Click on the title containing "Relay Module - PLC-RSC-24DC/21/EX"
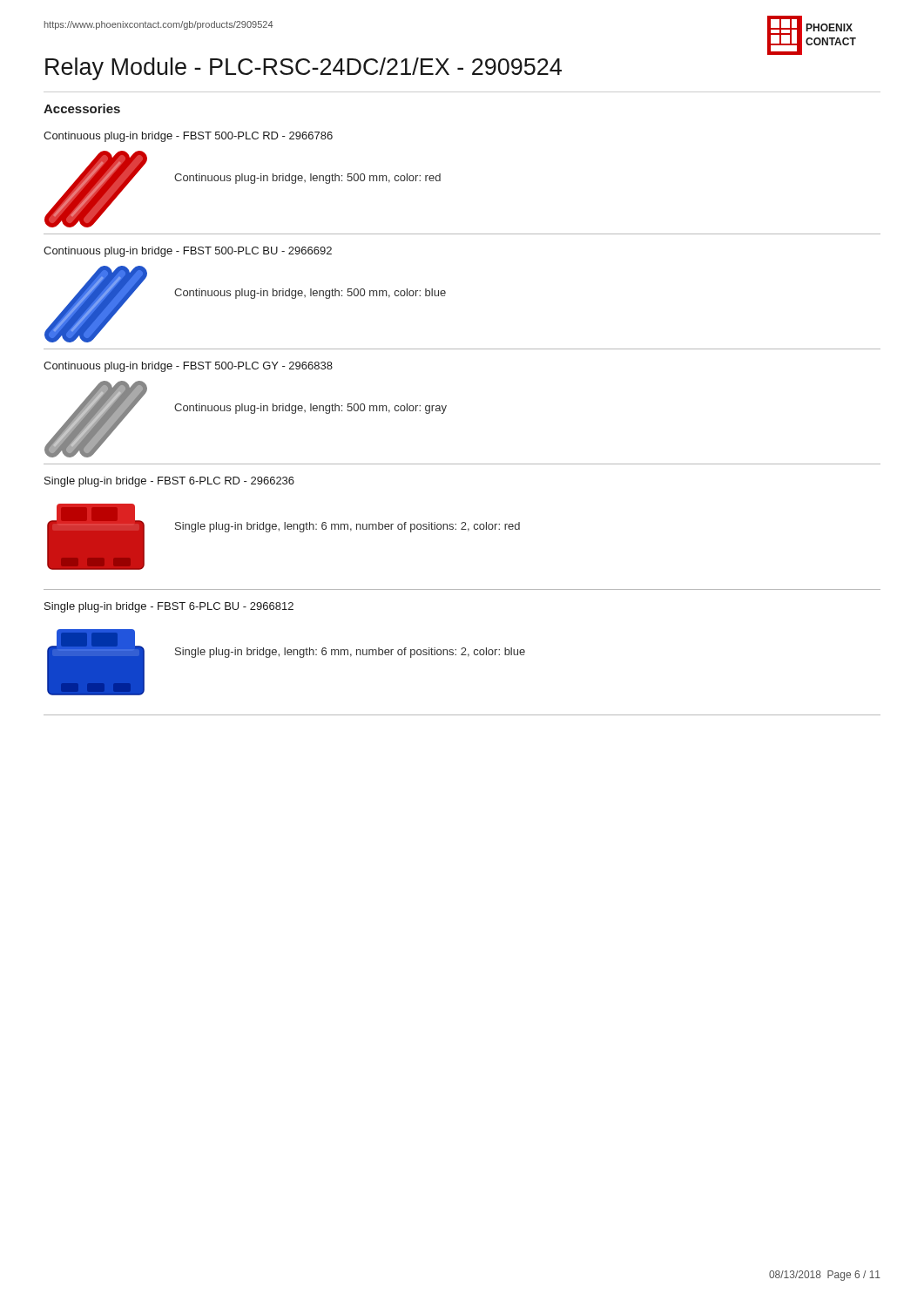 click(x=303, y=67)
